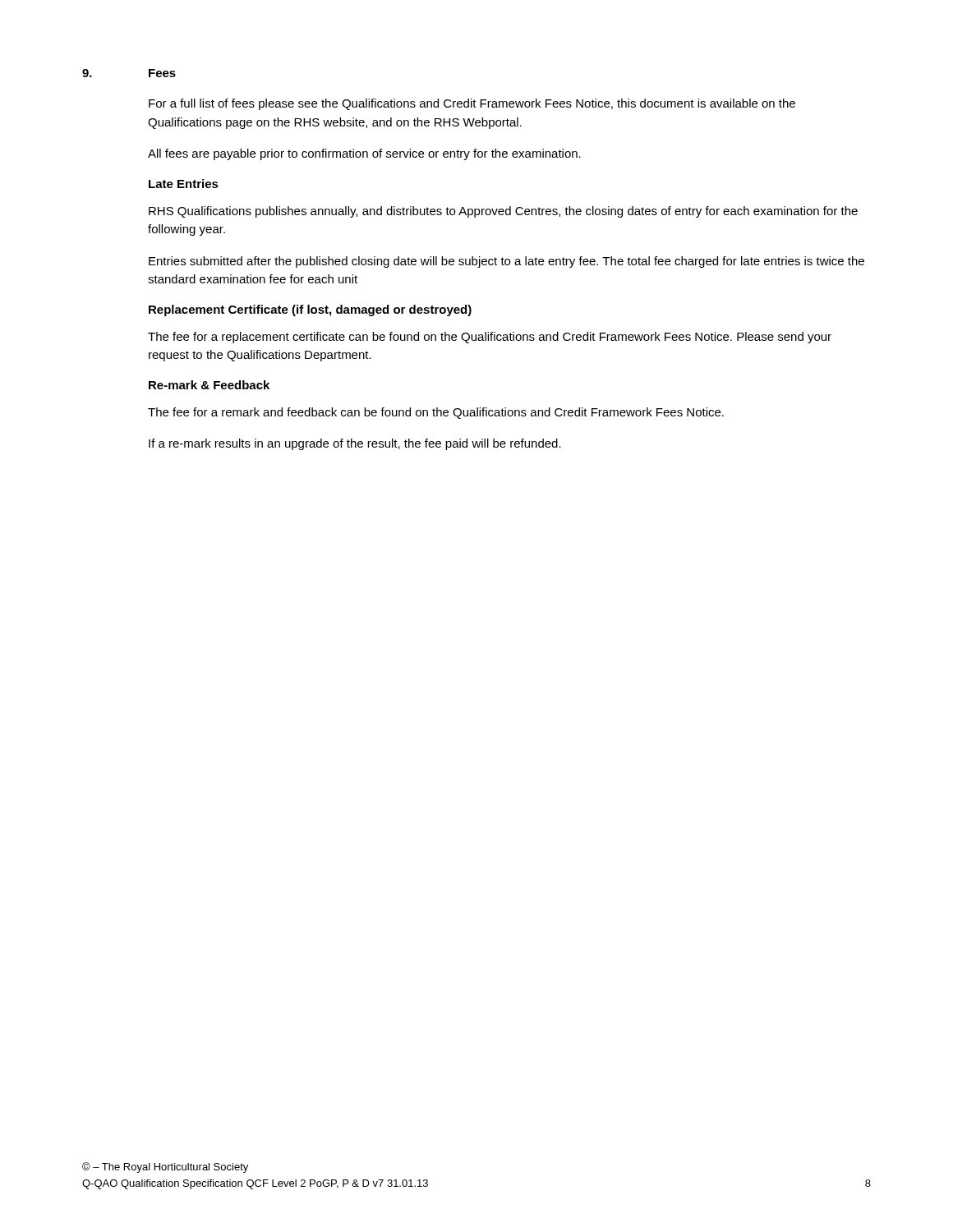Select the text block that says "For a full list of fees please"
953x1232 pixels.
(472, 112)
